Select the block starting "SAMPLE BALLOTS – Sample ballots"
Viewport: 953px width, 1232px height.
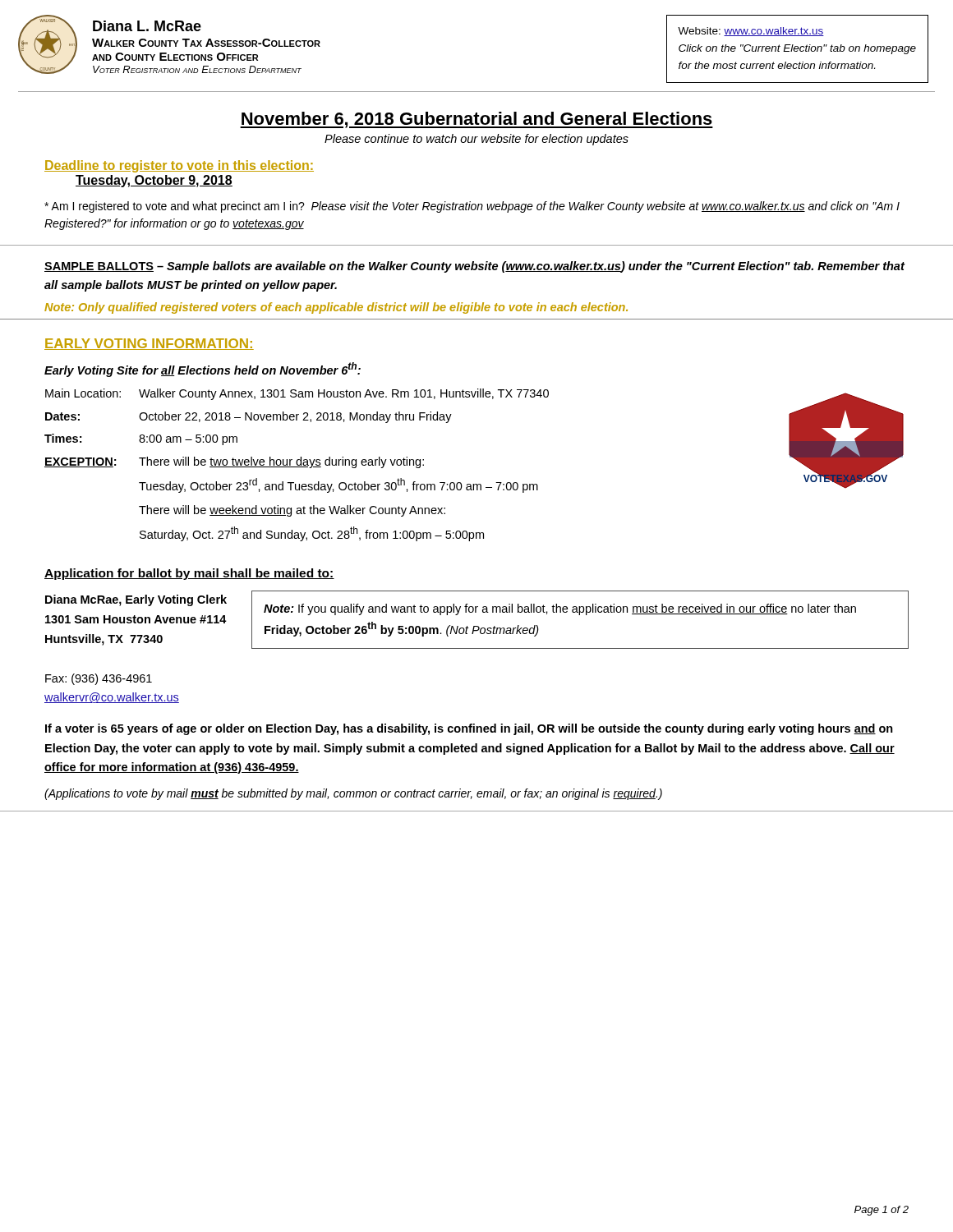click(x=474, y=275)
